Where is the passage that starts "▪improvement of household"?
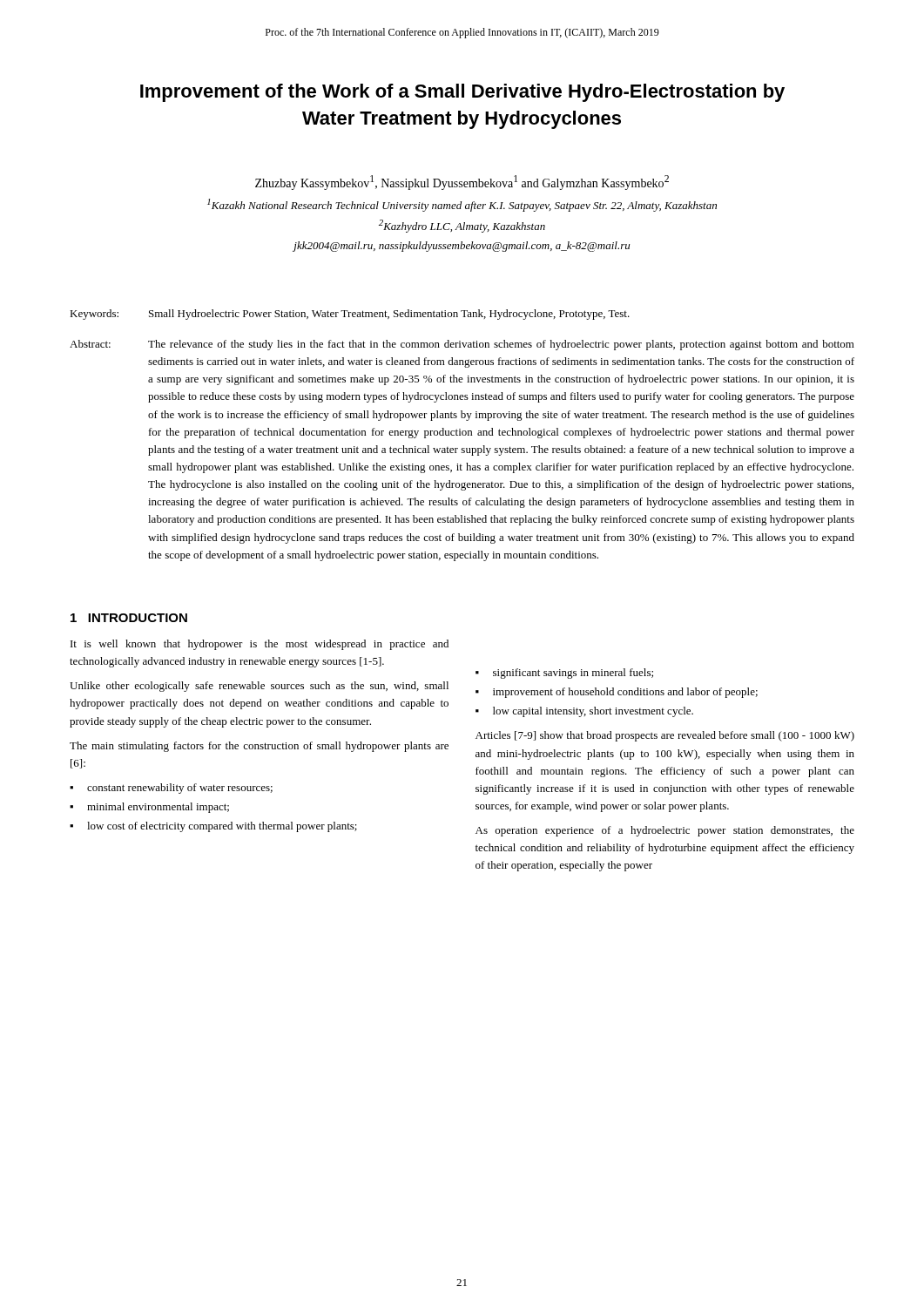 coord(617,692)
